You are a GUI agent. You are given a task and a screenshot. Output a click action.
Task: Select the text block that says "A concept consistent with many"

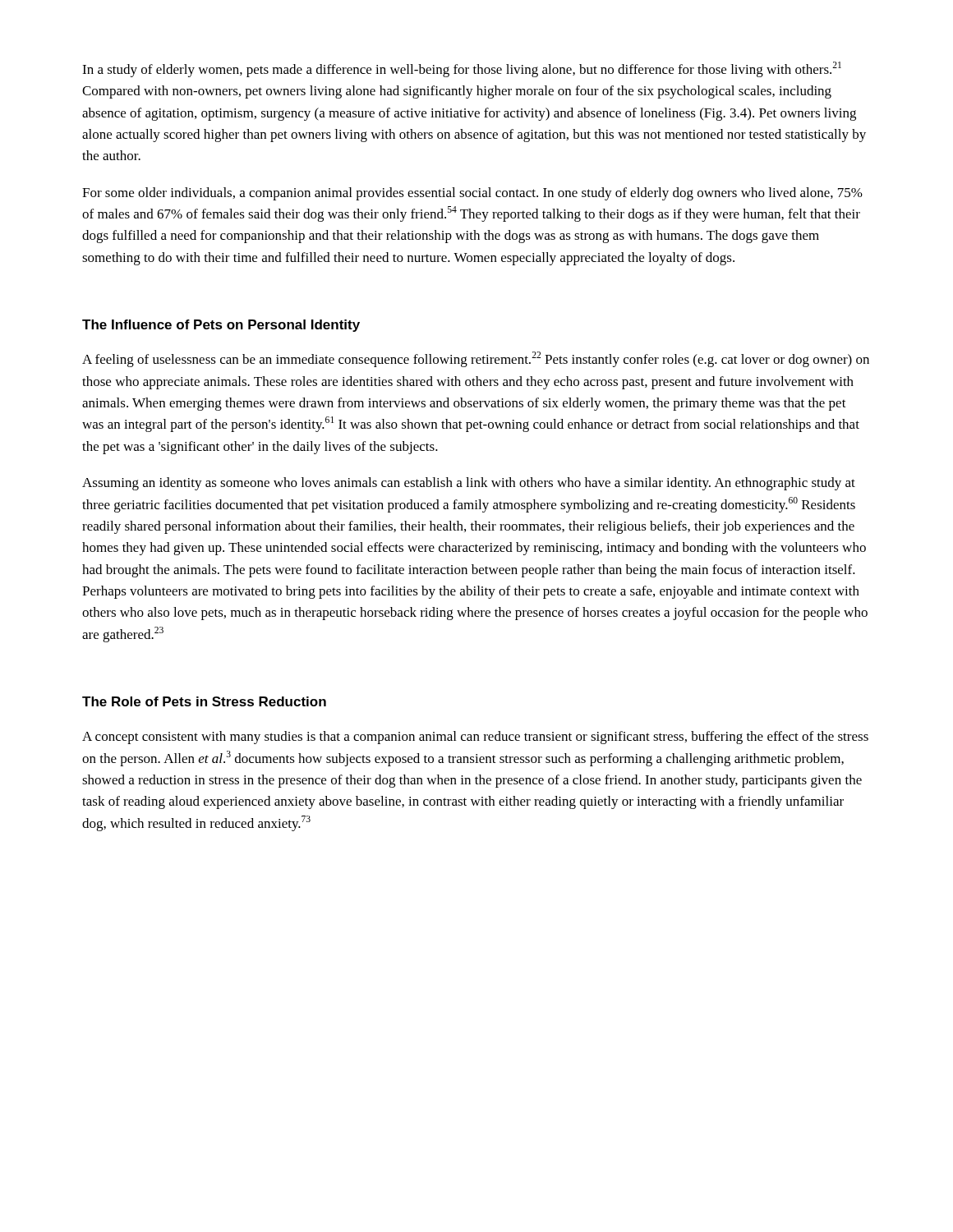click(x=476, y=780)
